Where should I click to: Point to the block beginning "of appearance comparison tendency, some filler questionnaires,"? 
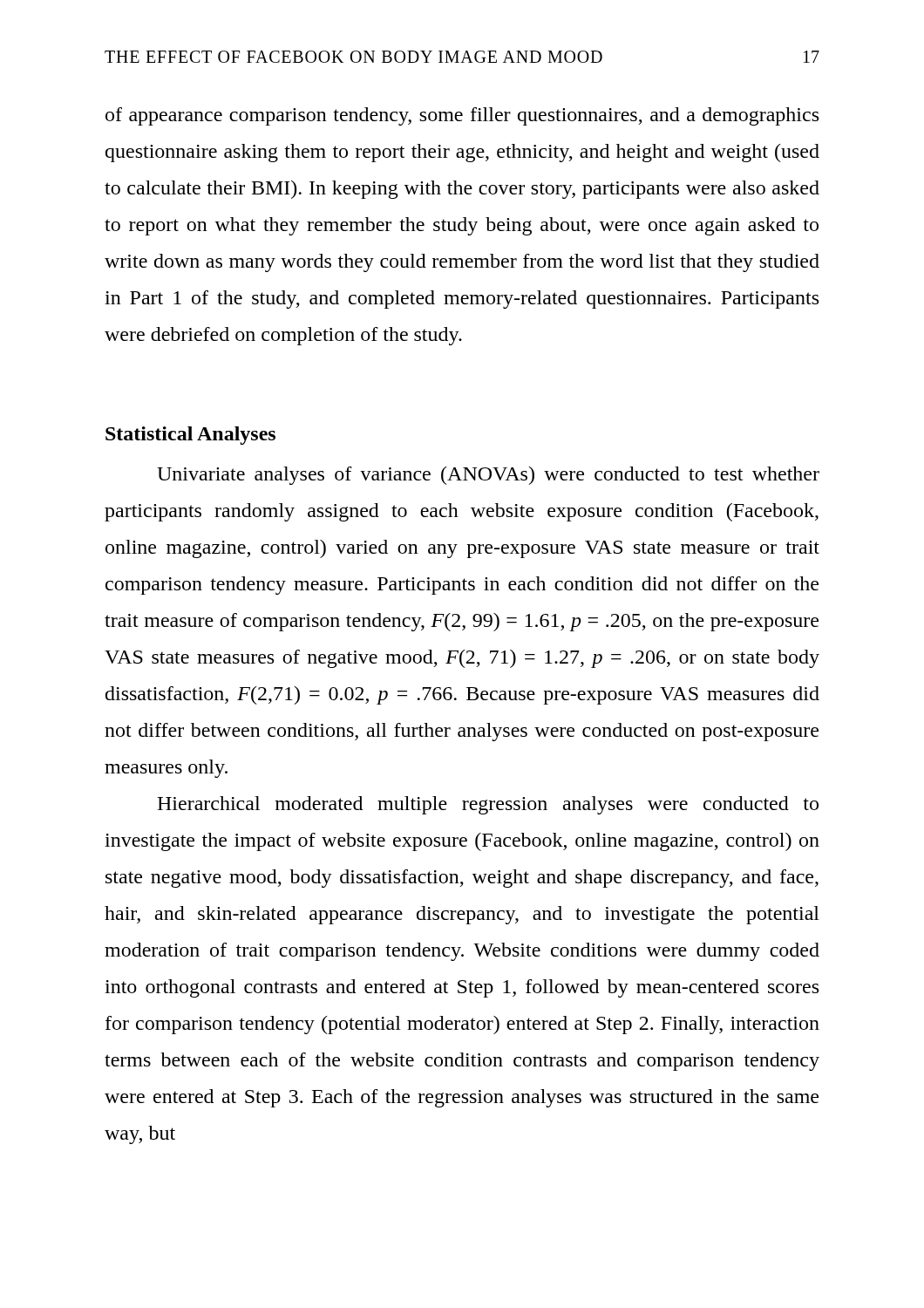click(x=462, y=224)
